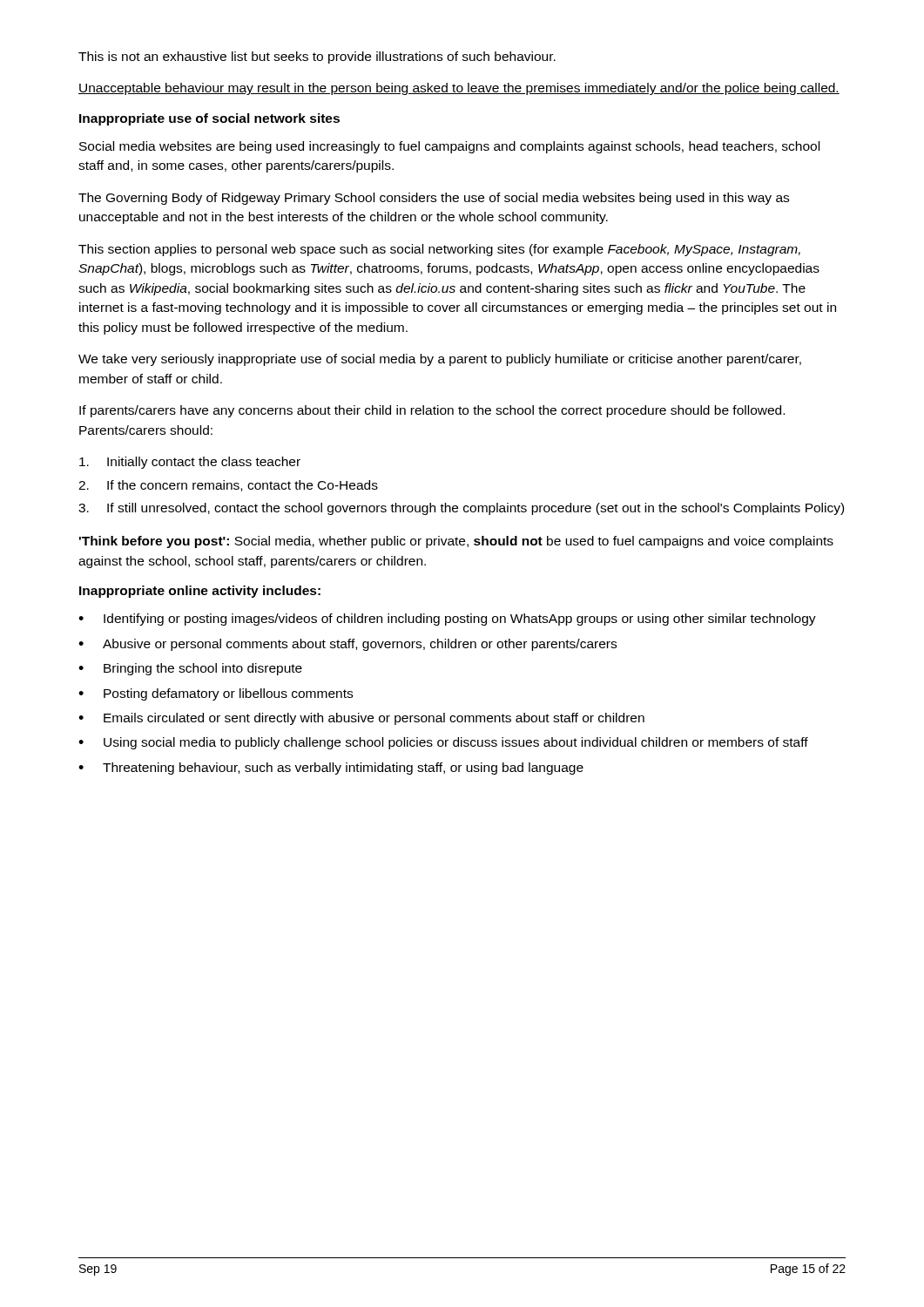
Task: Click the passage that begins "2. If the concern"
Action: 228,485
